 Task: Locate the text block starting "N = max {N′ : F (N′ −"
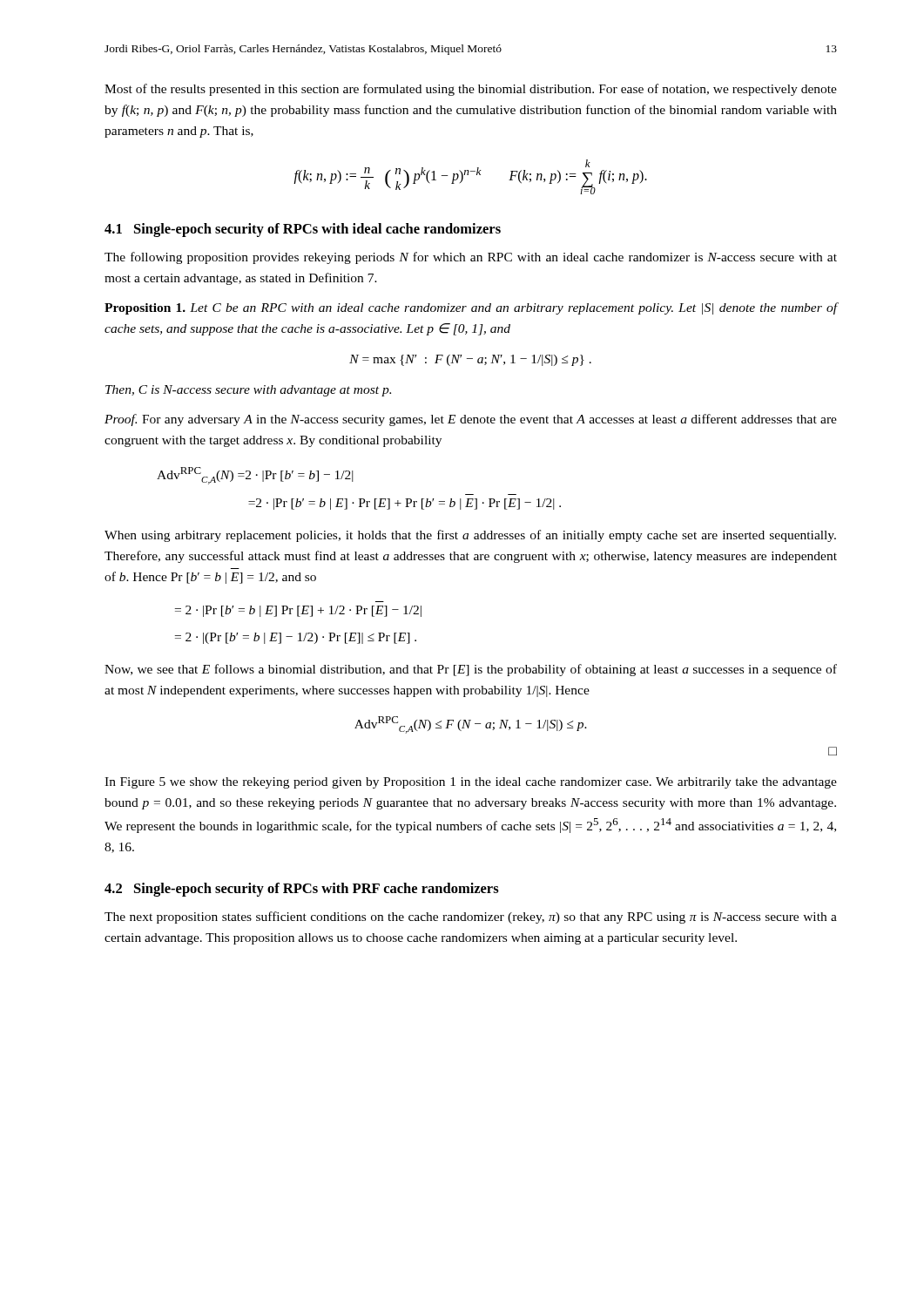[x=471, y=359]
